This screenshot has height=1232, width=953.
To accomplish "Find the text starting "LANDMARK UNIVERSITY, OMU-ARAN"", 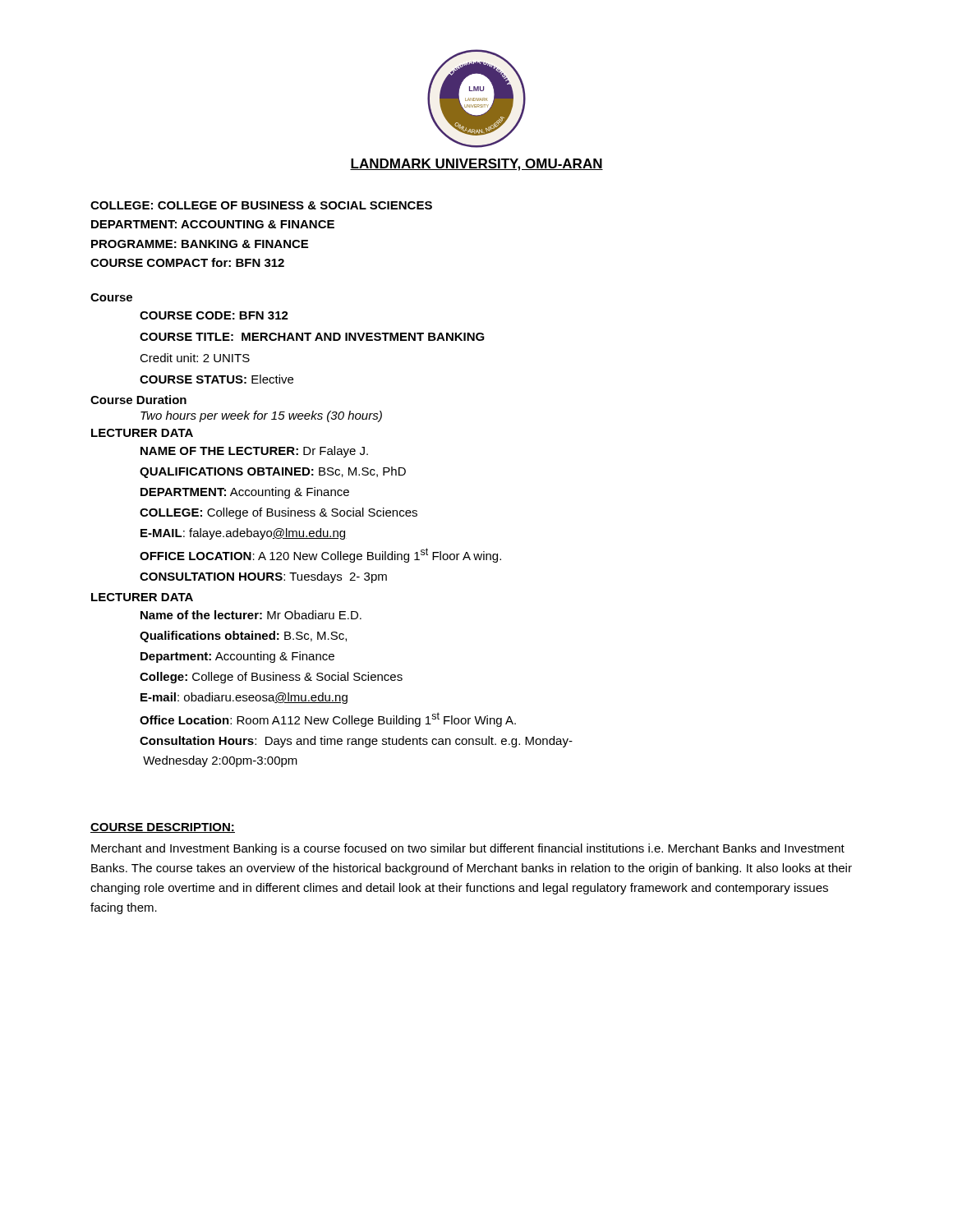I will coord(476,164).
